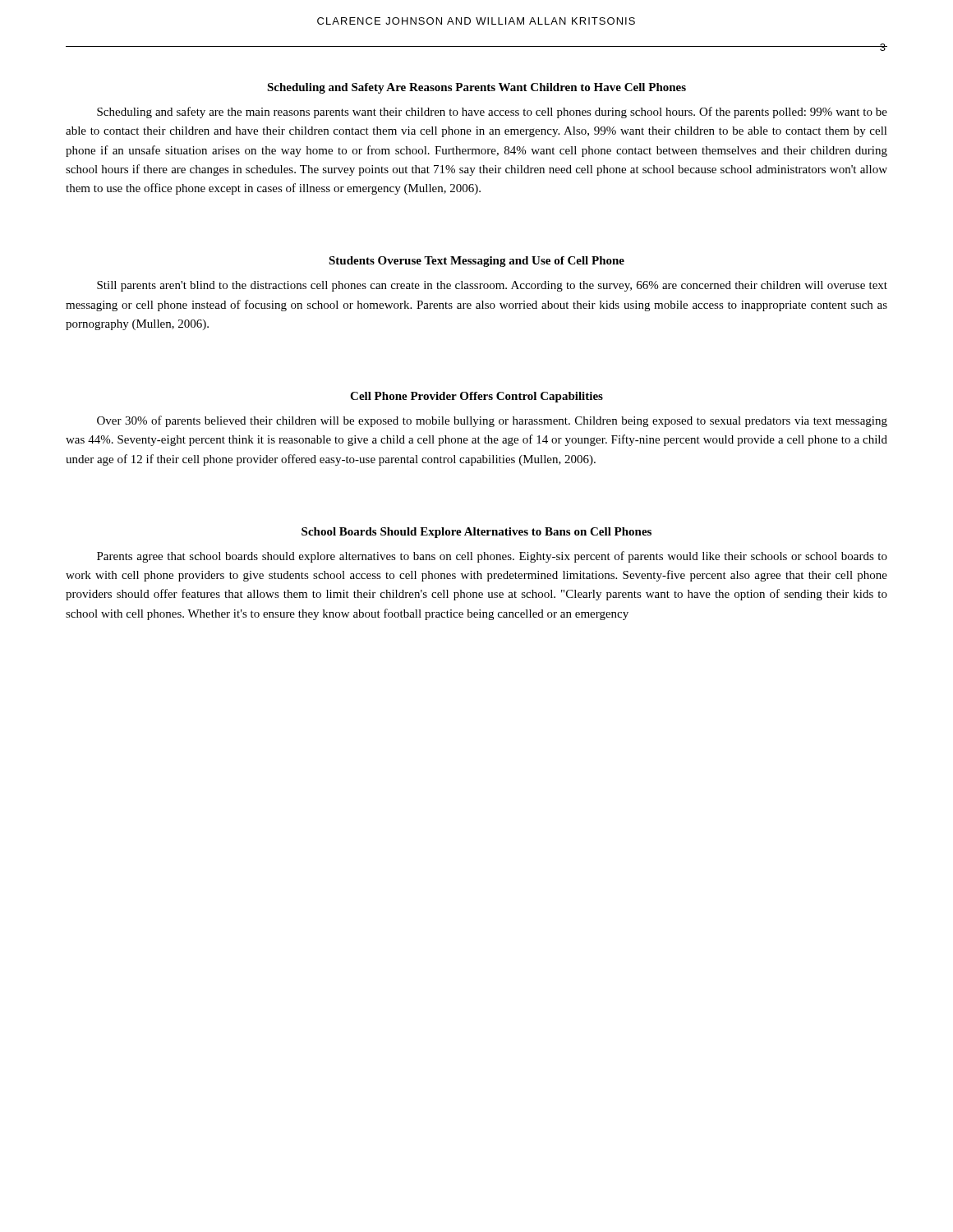
Task: Locate the block of text that opens with "Scheduling and safety are"
Action: pos(476,150)
